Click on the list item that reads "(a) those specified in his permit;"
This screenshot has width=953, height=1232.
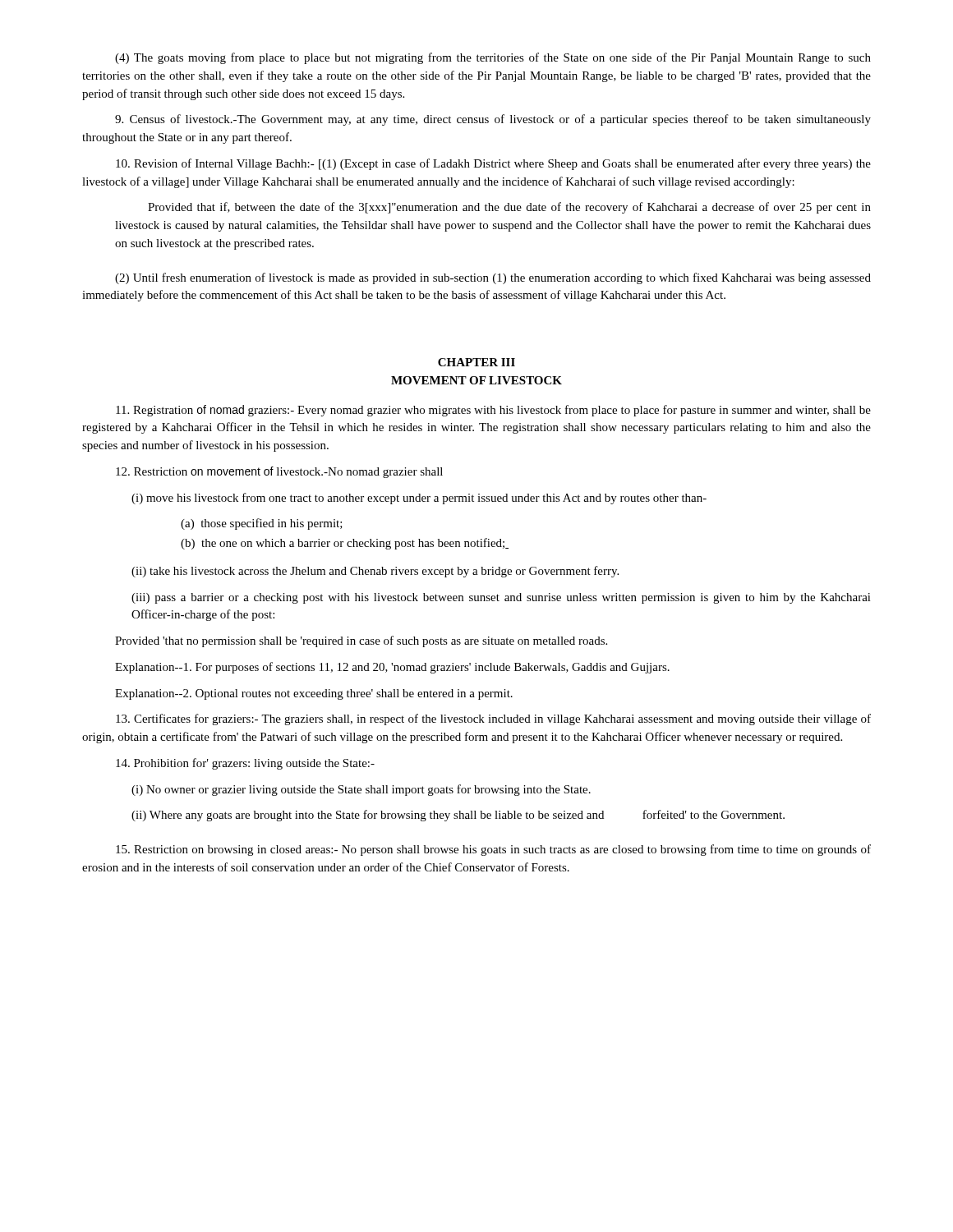coord(262,523)
